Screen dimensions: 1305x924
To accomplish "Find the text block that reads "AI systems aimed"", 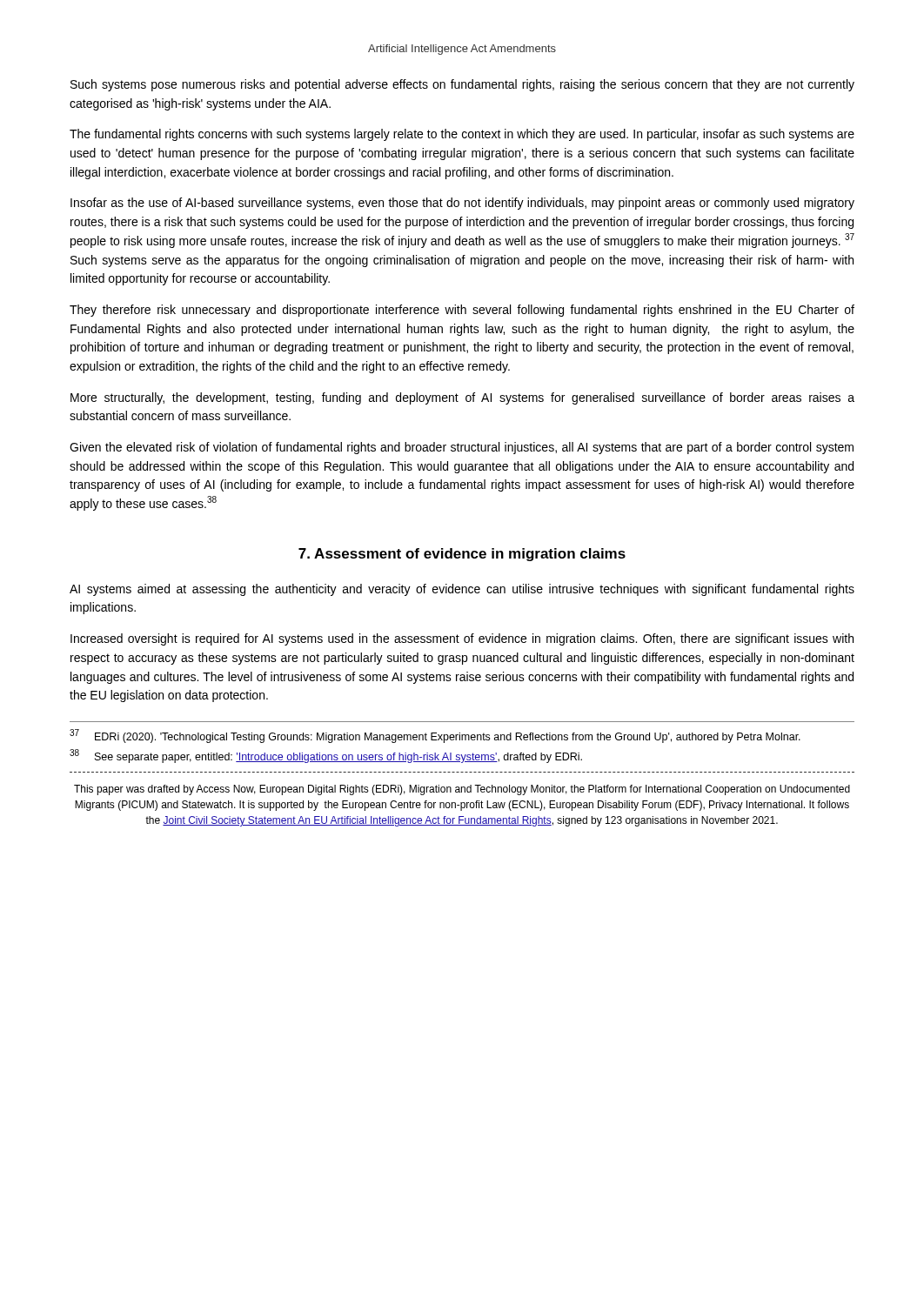I will (x=462, y=598).
